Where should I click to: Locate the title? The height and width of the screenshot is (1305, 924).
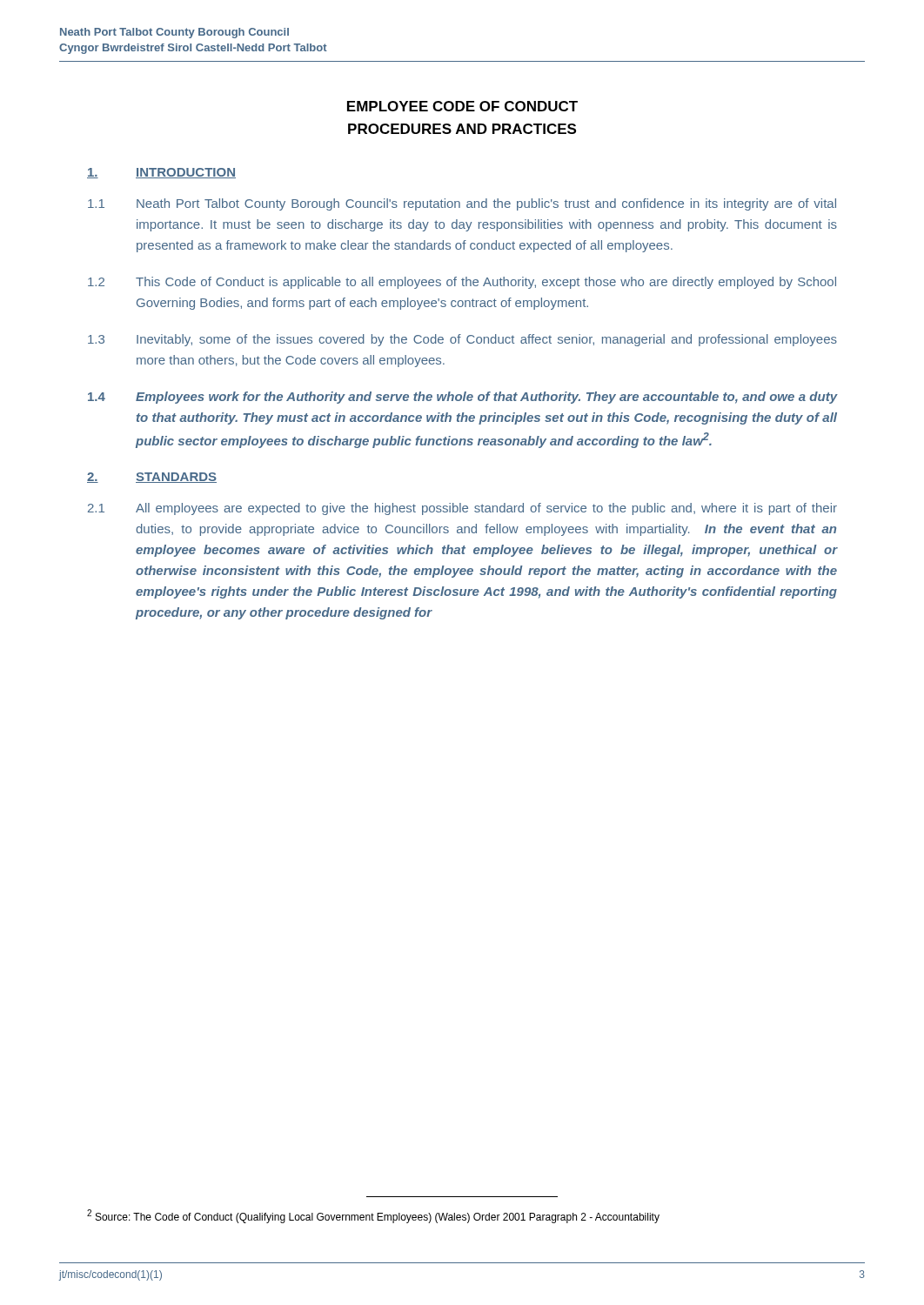[x=462, y=118]
